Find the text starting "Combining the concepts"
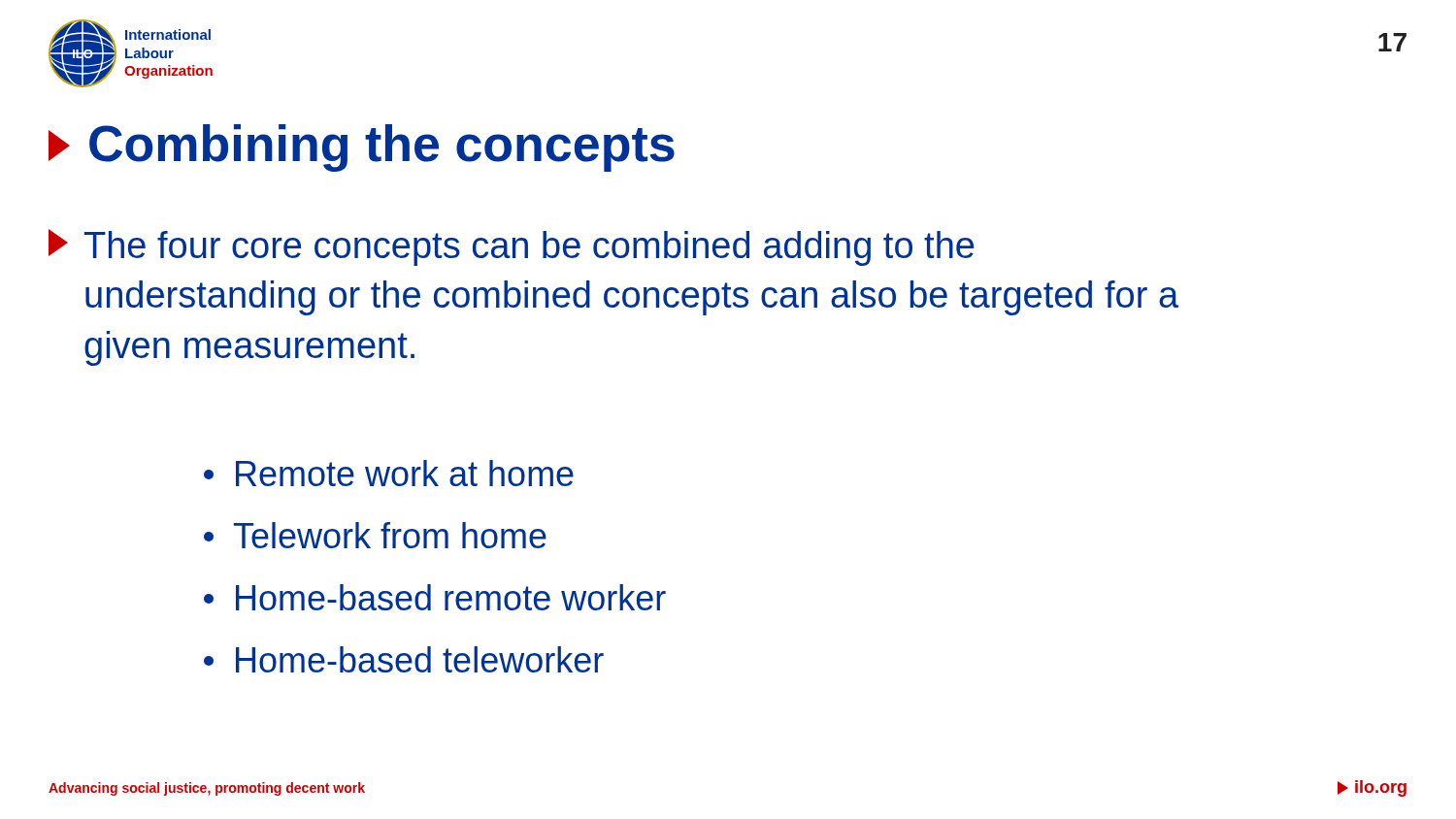 (362, 144)
